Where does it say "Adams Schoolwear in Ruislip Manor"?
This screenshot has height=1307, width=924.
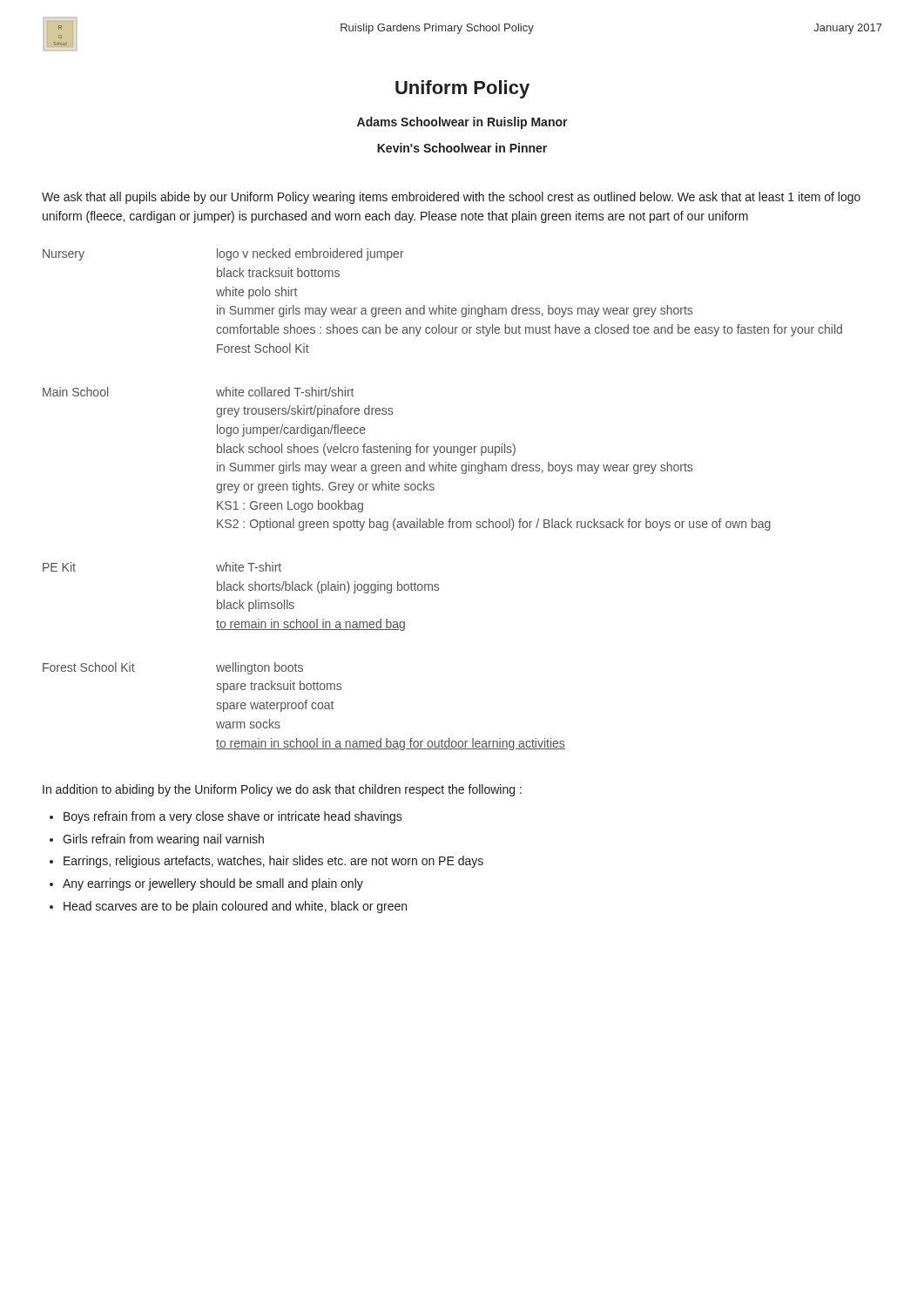tap(462, 122)
